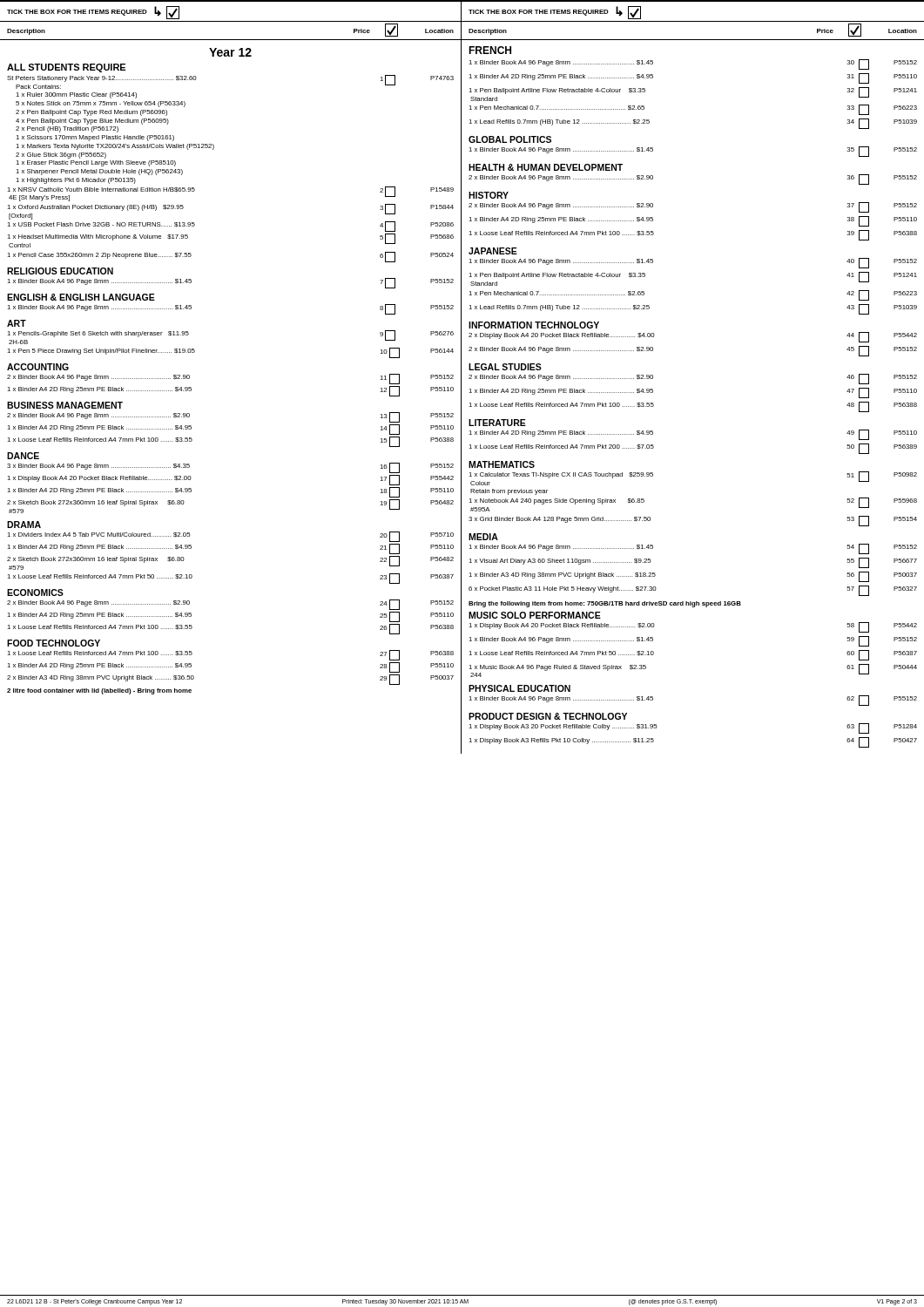This screenshot has width=924, height=1307.
Task: Find the element starting "1 x Display Book A3 Refills Pkt 10"
Action: click(x=565, y=742)
